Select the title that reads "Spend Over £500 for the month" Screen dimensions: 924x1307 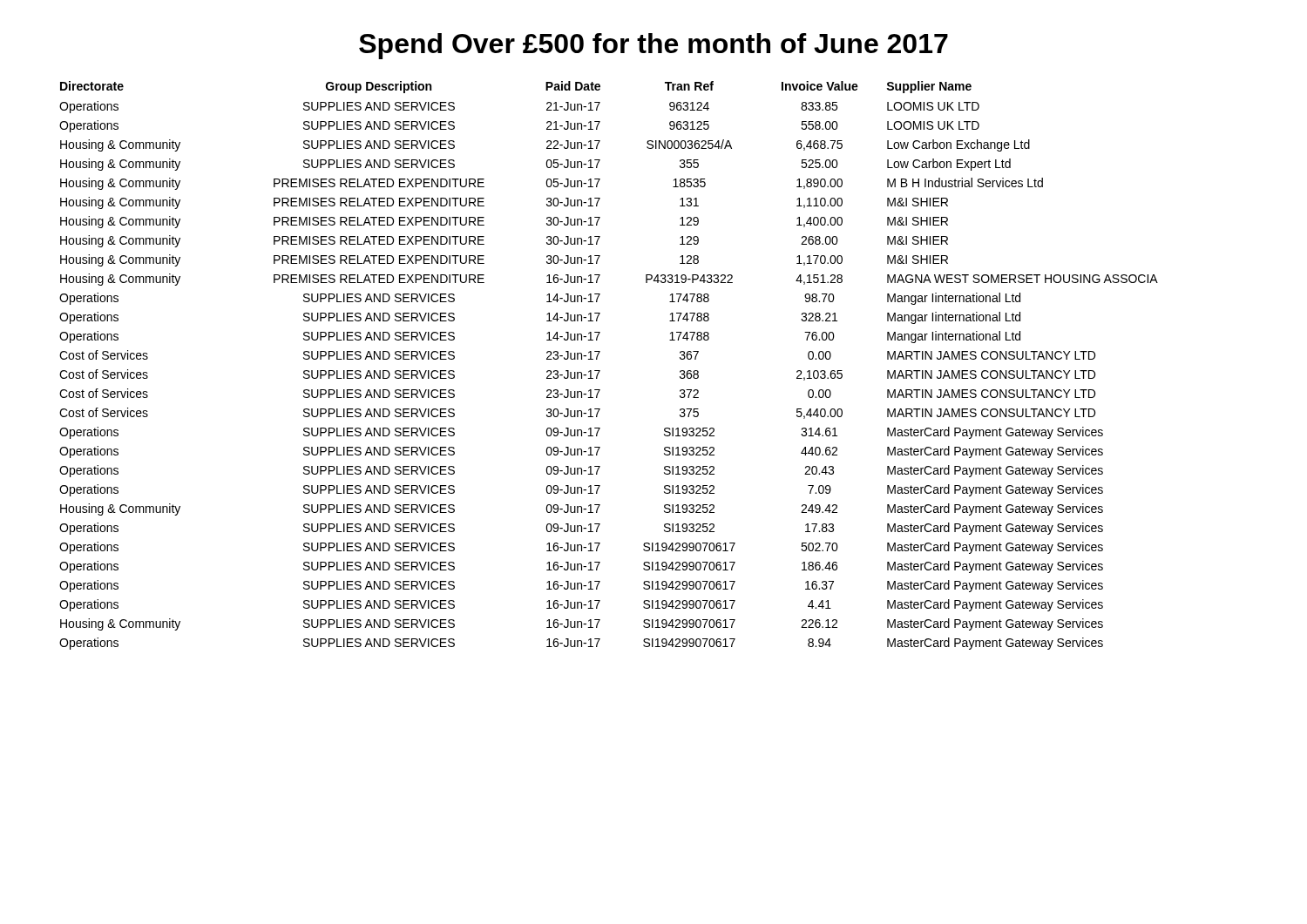[654, 44]
